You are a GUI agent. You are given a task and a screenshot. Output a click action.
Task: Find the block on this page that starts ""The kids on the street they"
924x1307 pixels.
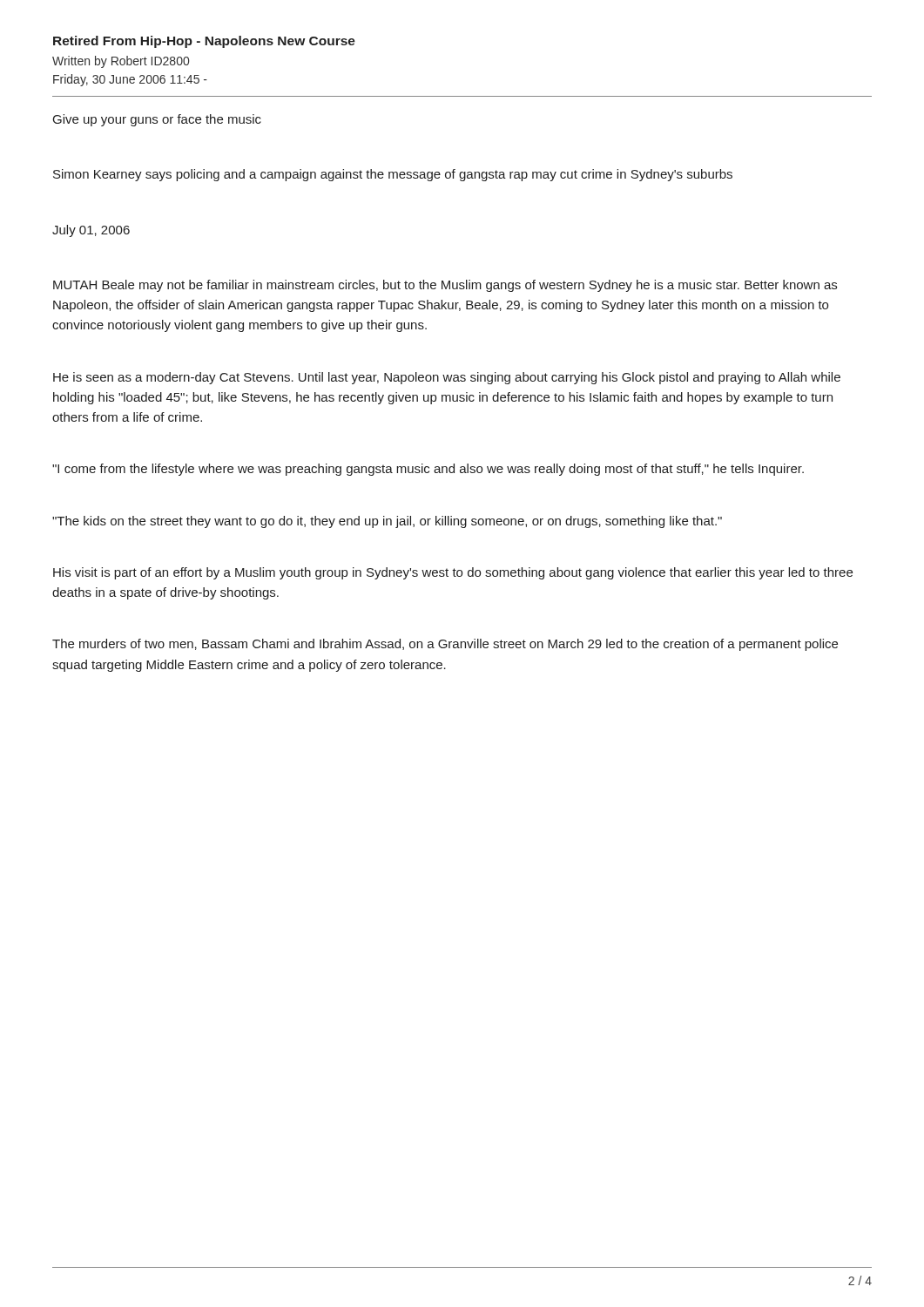[387, 520]
